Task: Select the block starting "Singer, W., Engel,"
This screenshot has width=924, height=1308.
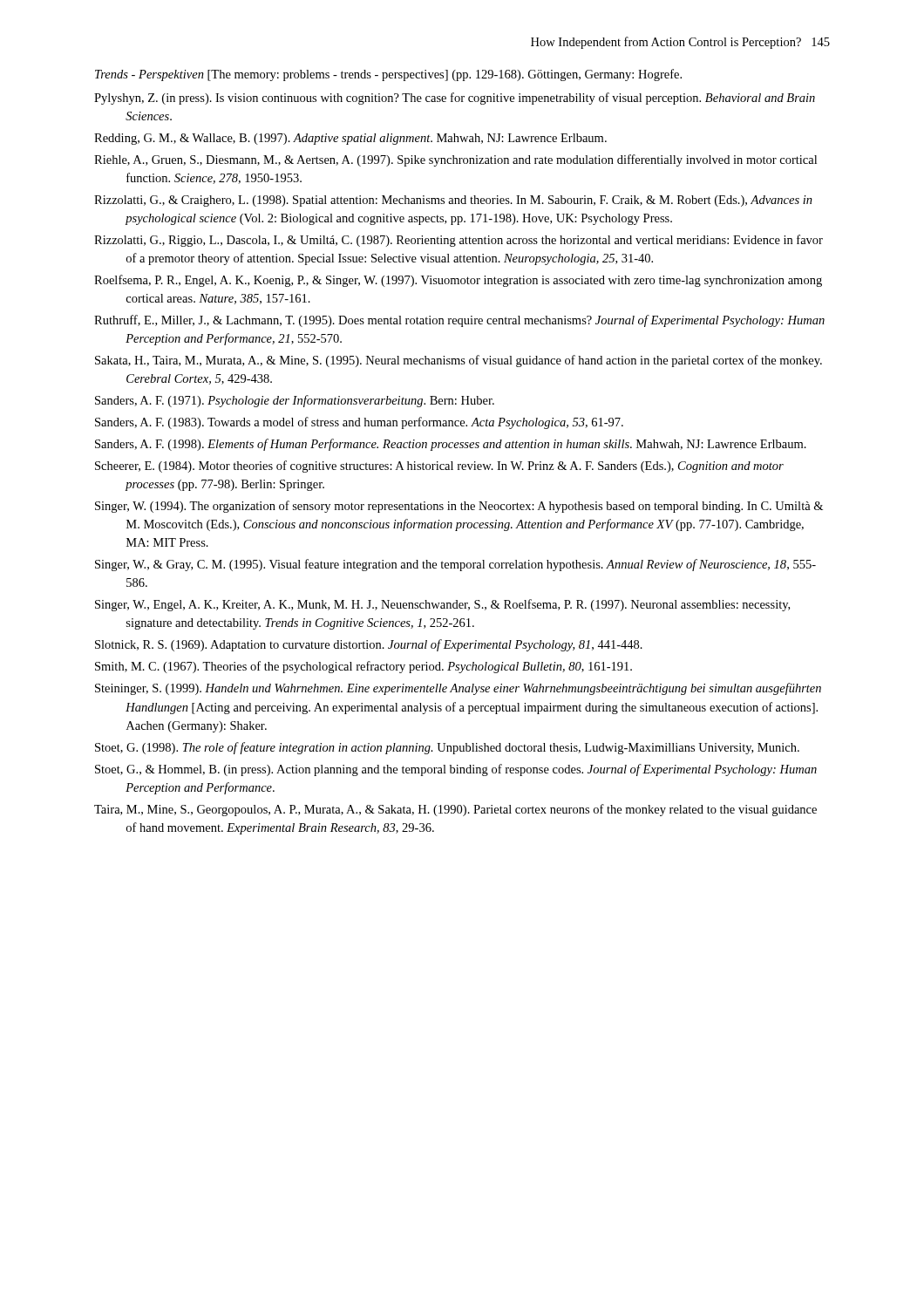Action: [x=442, y=614]
